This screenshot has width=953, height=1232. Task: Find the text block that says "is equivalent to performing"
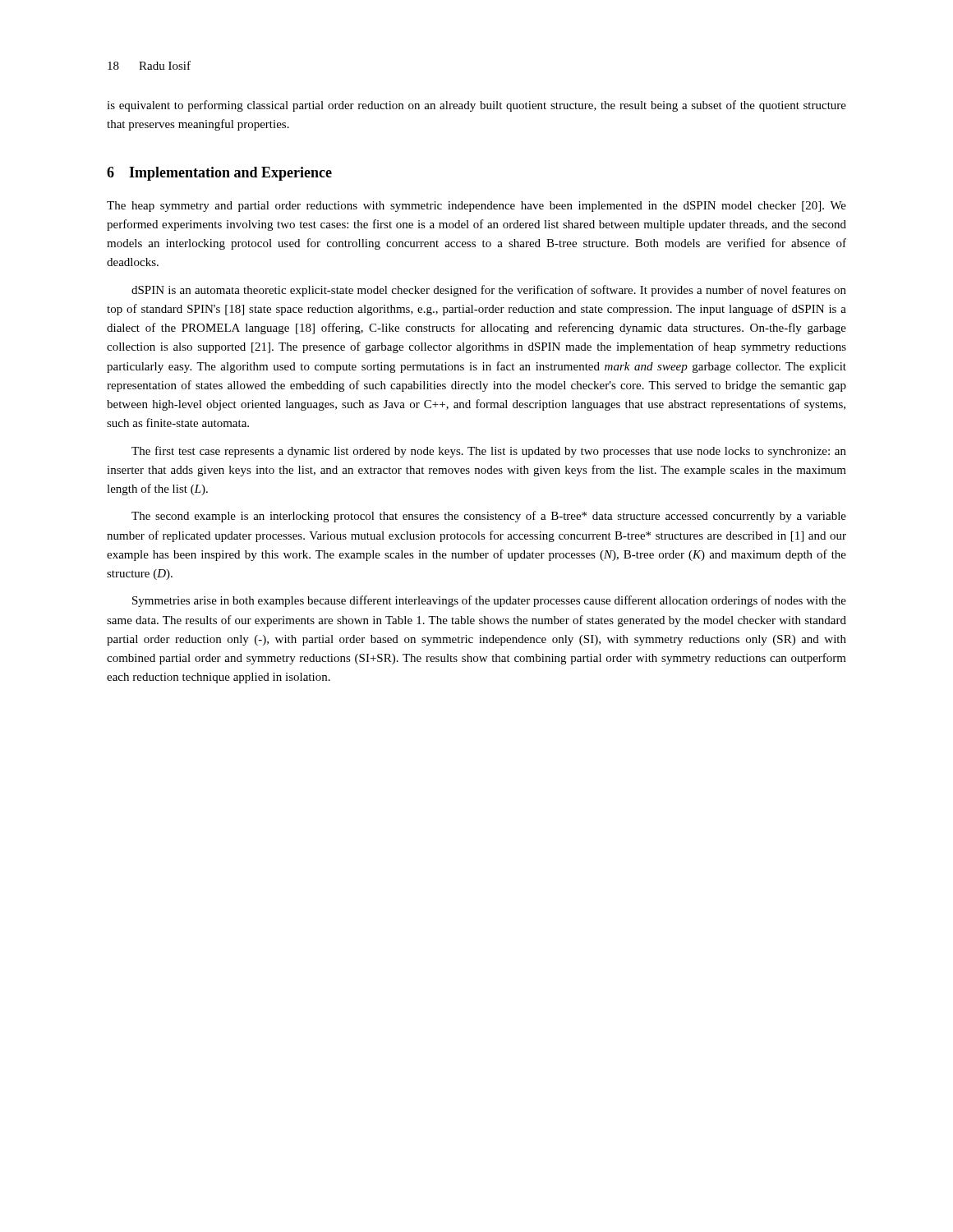(x=476, y=115)
